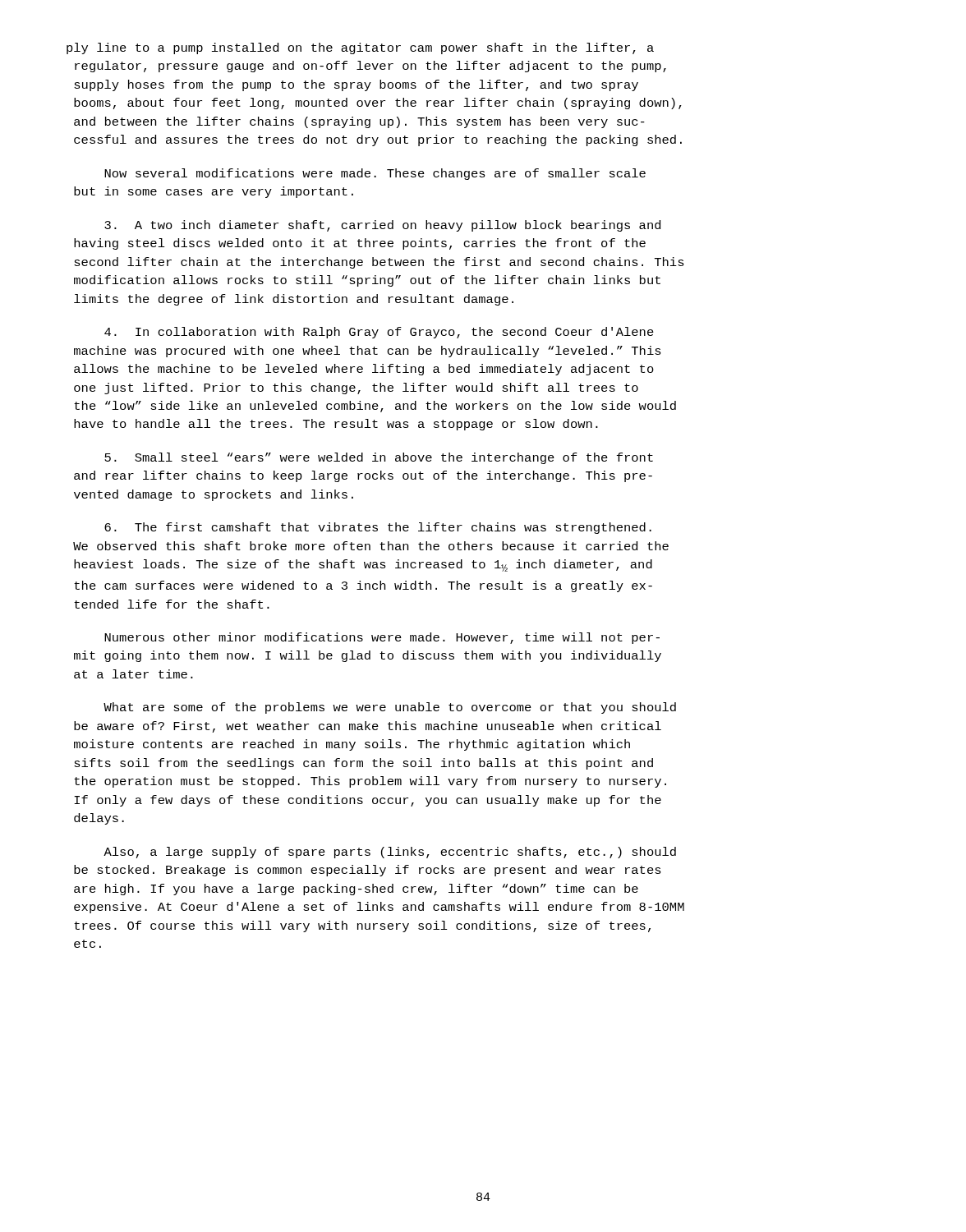Locate the text starting "Numerous other minor modifications"
Viewport: 966px width, 1232px height.
point(364,657)
